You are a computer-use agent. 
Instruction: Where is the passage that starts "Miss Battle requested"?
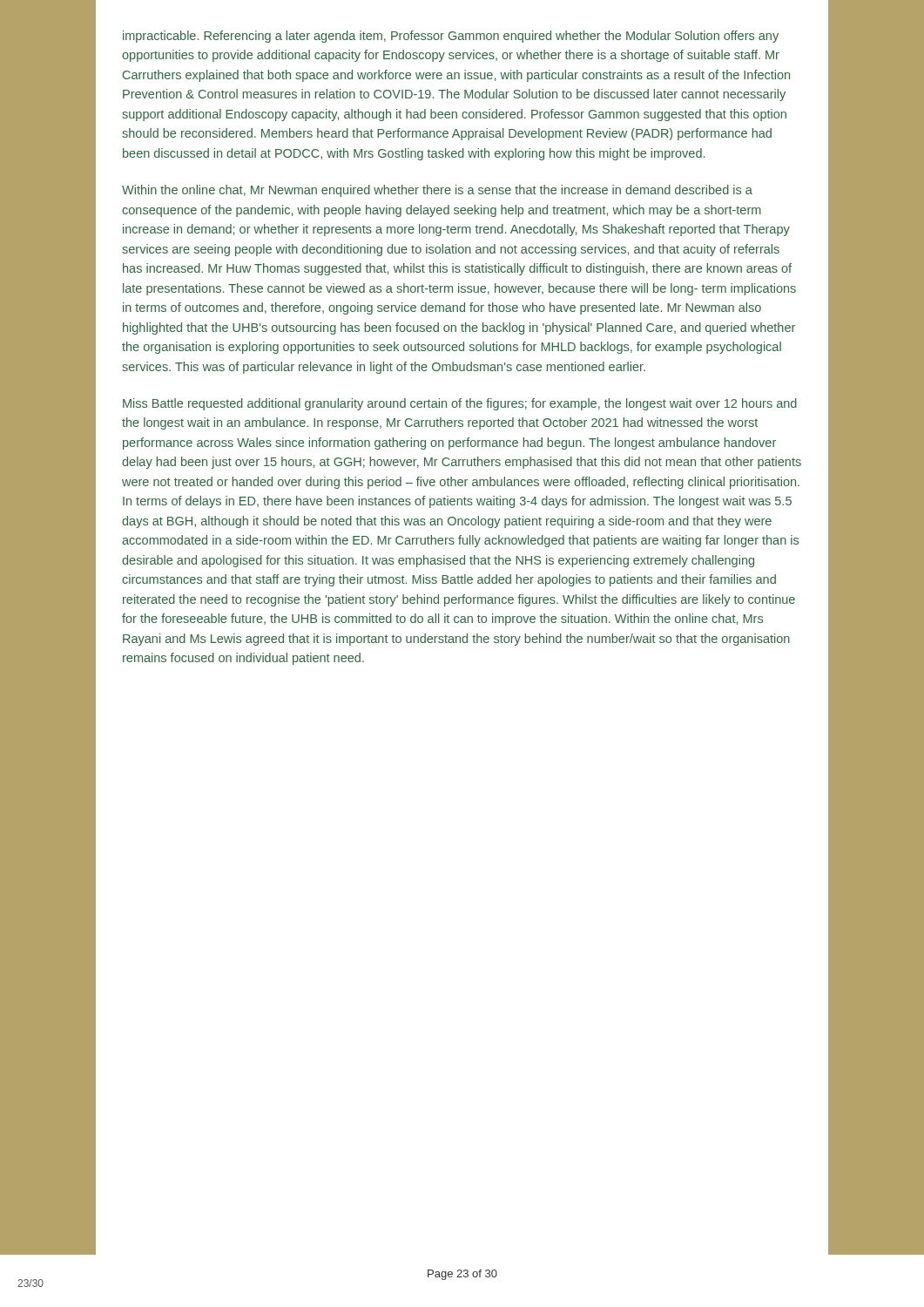462,531
